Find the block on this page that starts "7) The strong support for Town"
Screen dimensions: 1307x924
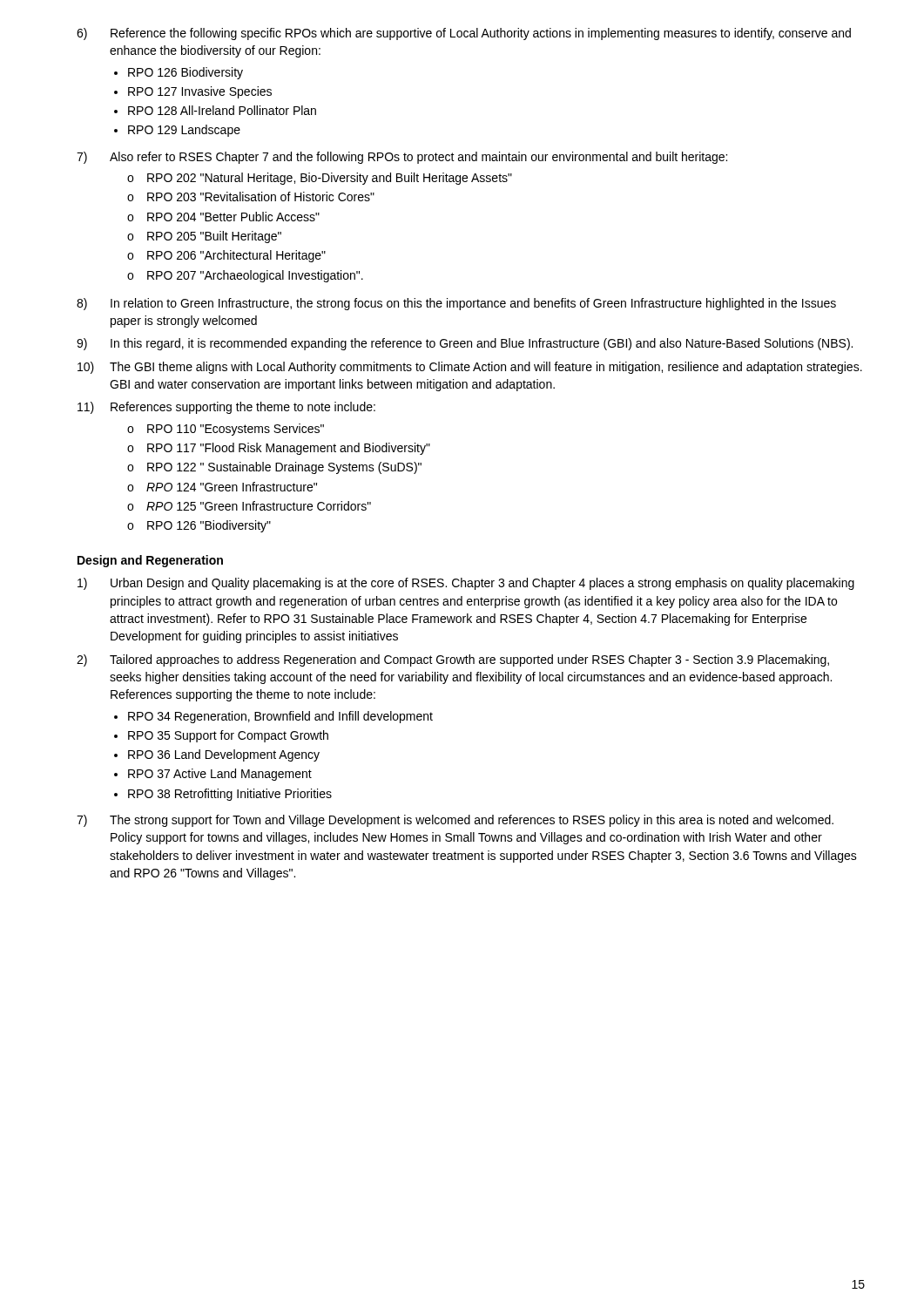coord(471,847)
